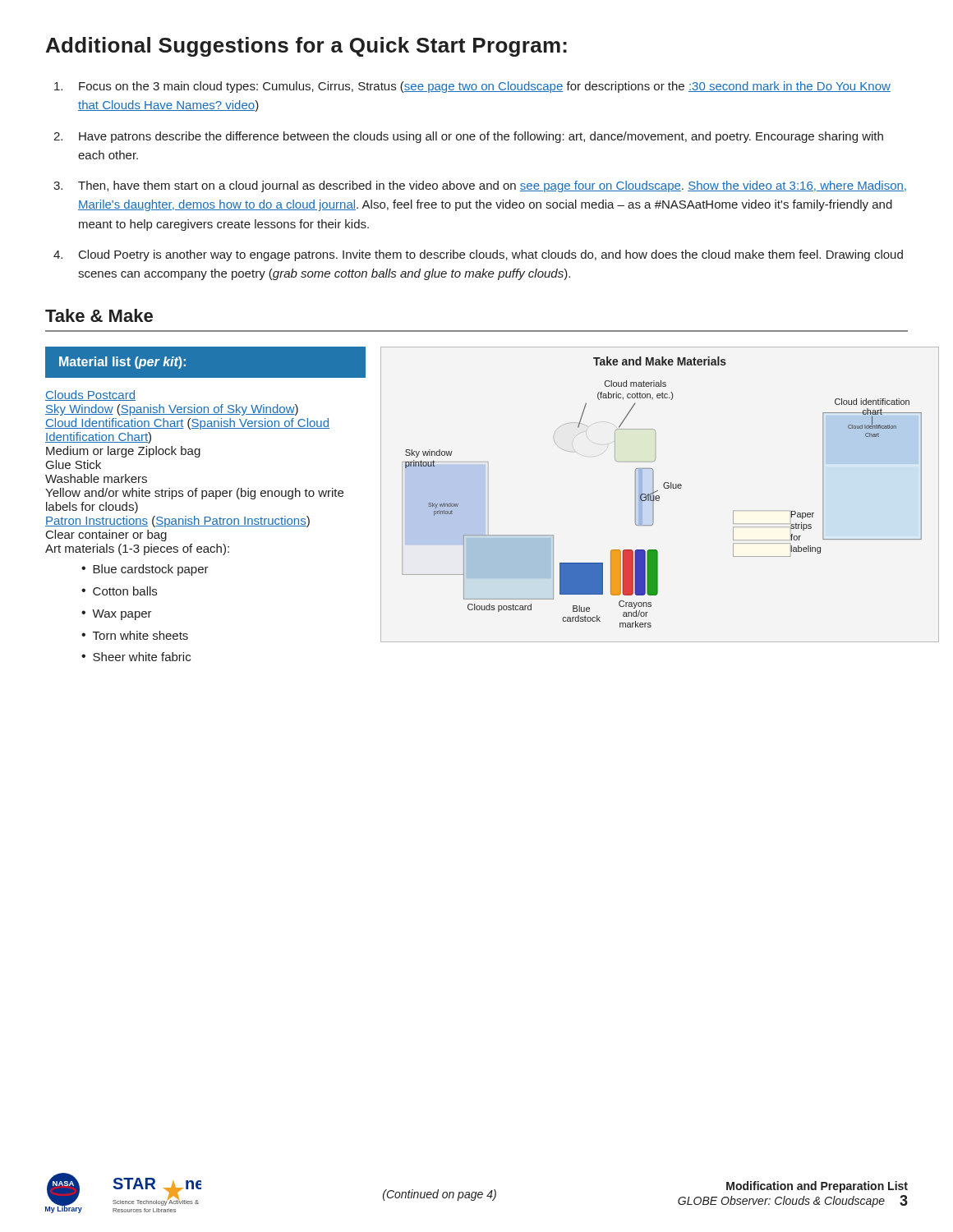Find the list item containing "Blue cardstock paper"
This screenshot has width=953, height=1232.
(x=145, y=570)
